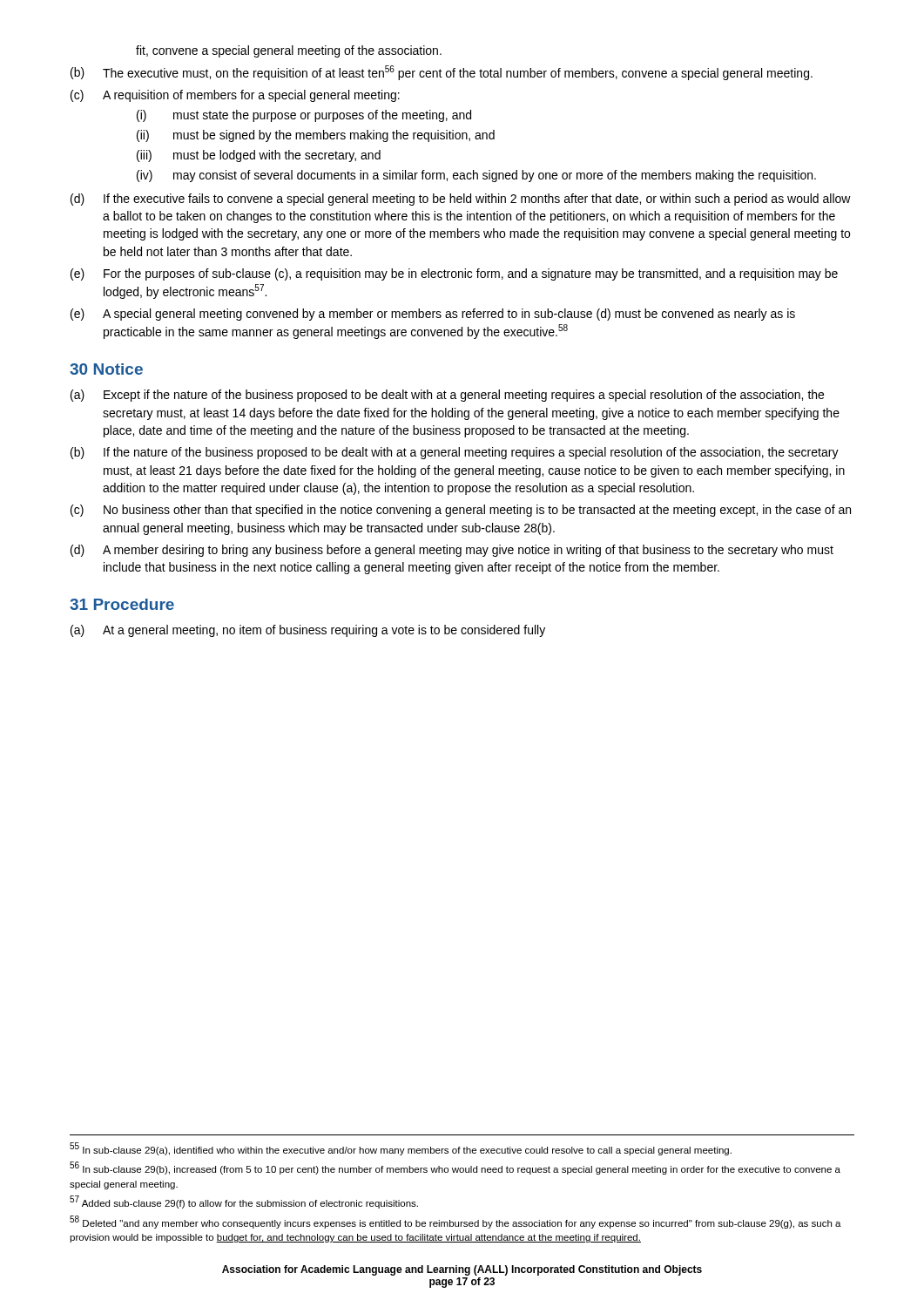The height and width of the screenshot is (1307, 924).
Task: Select the list item containing "(a) At a general"
Action: pos(462,630)
